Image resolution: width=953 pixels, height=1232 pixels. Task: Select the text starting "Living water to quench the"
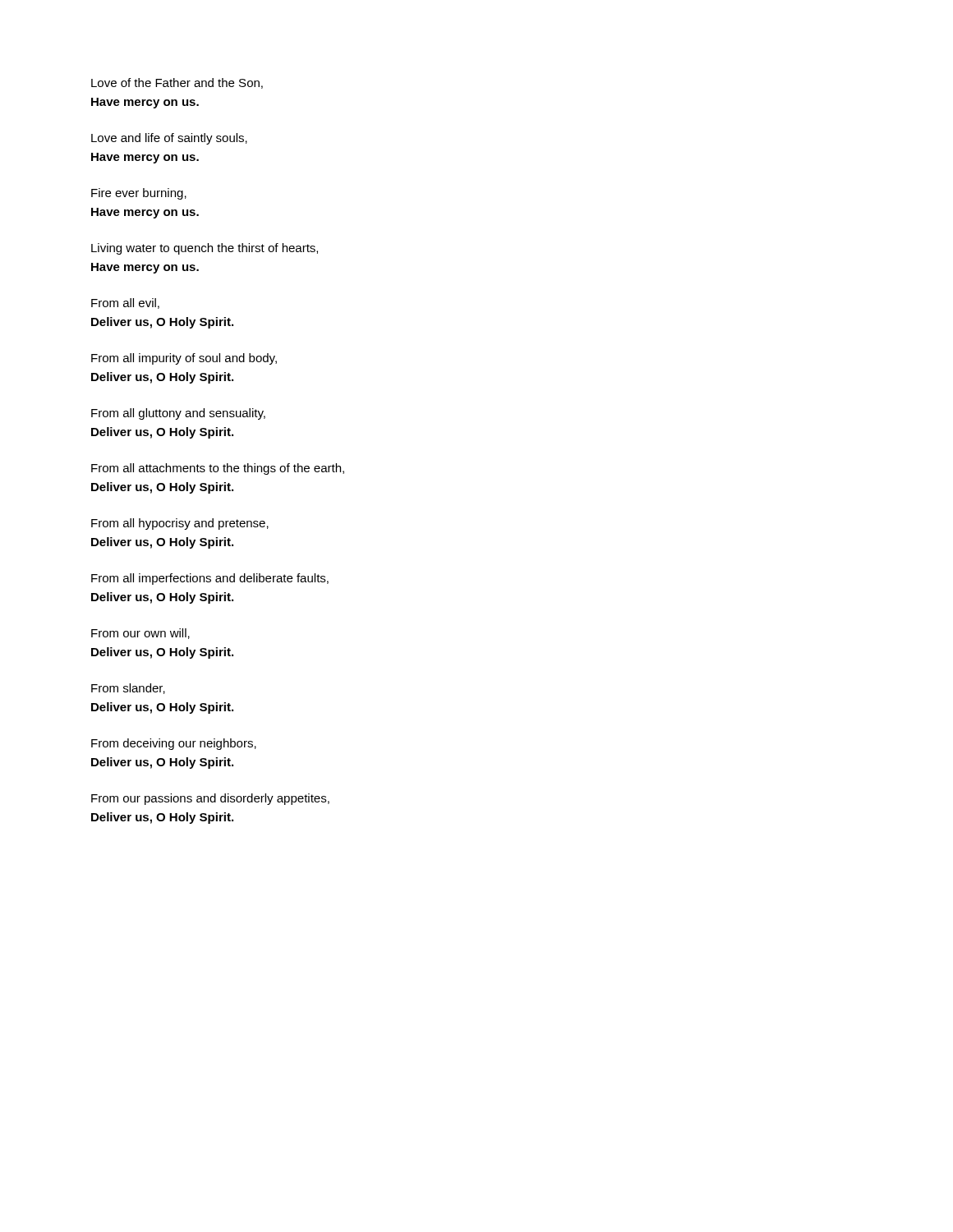205,249
